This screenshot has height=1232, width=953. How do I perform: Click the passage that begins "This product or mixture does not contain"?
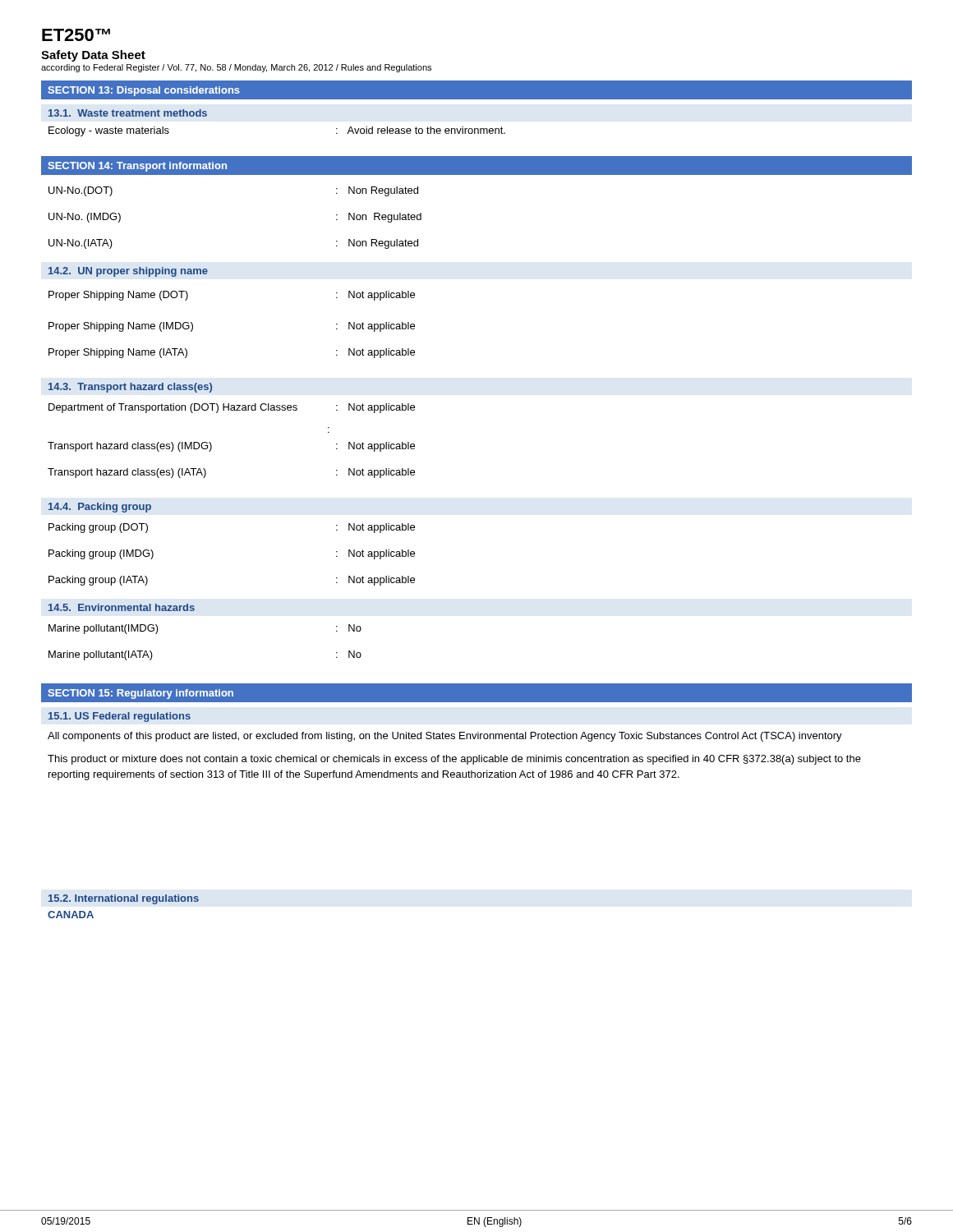click(x=454, y=766)
